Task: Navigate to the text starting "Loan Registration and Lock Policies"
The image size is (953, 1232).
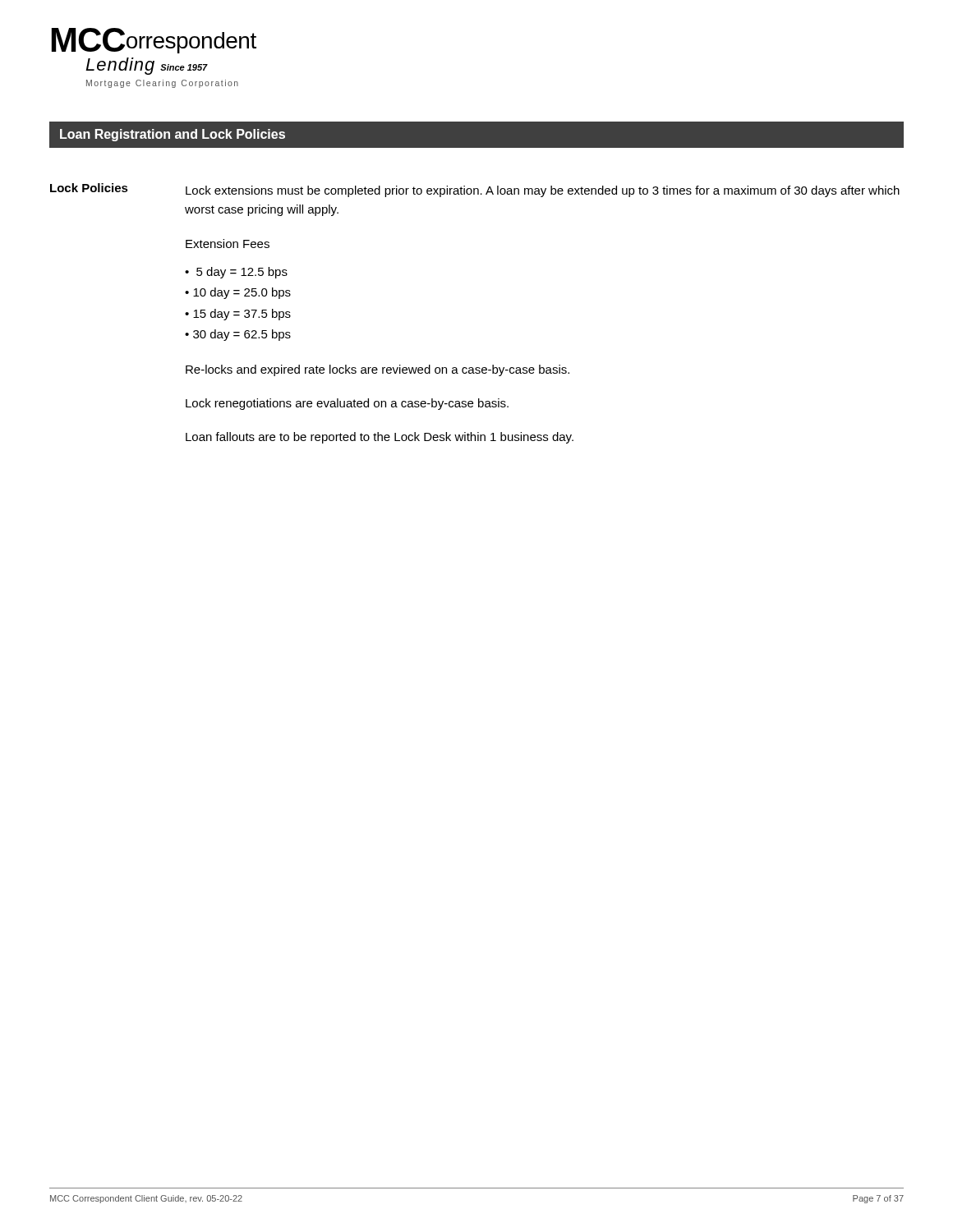Action: [x=172, y=134]
